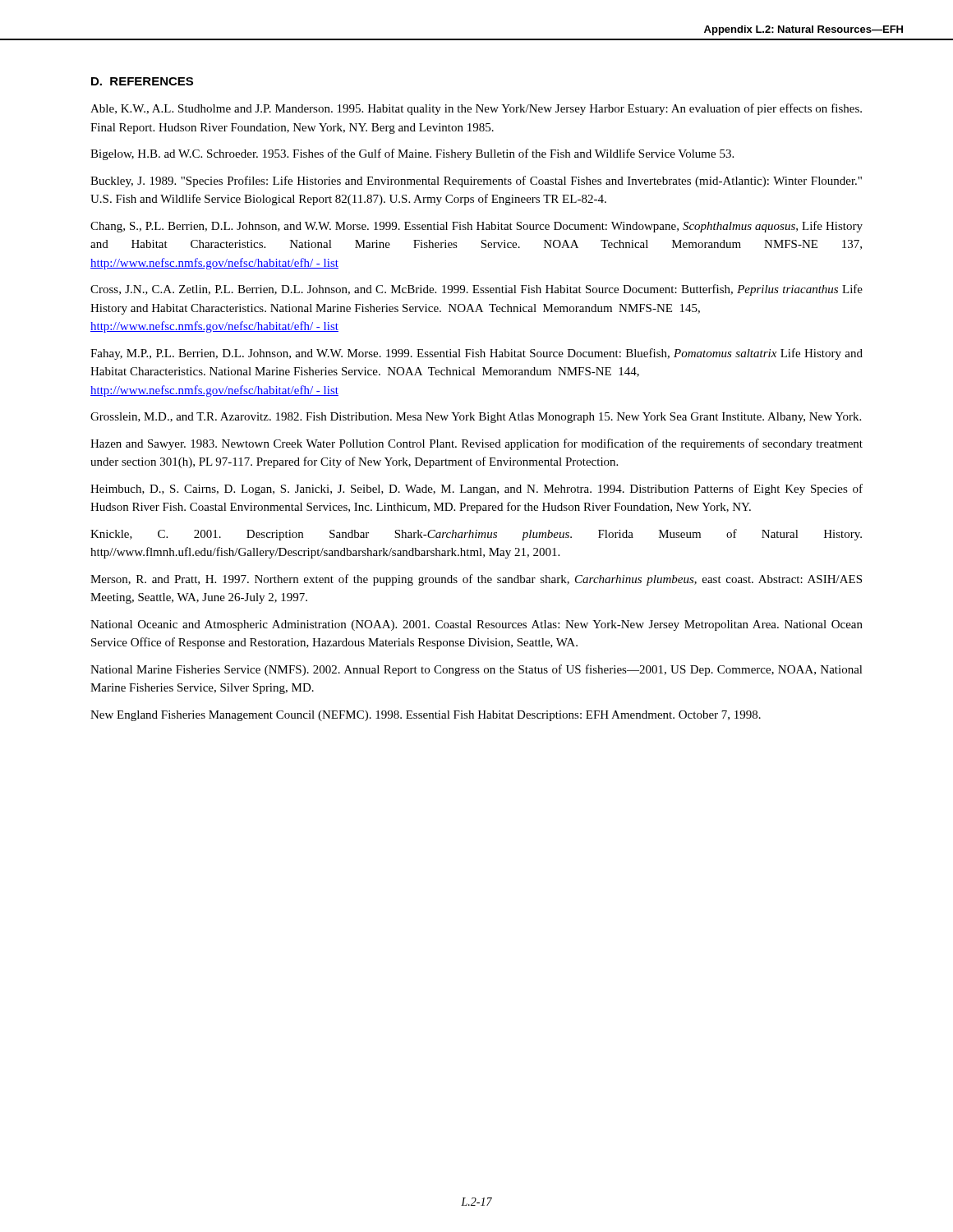Screen dimensions: 1232x953
Task: Locate the text block with the text "New England Fisheries"
Action: click(426, 714)
